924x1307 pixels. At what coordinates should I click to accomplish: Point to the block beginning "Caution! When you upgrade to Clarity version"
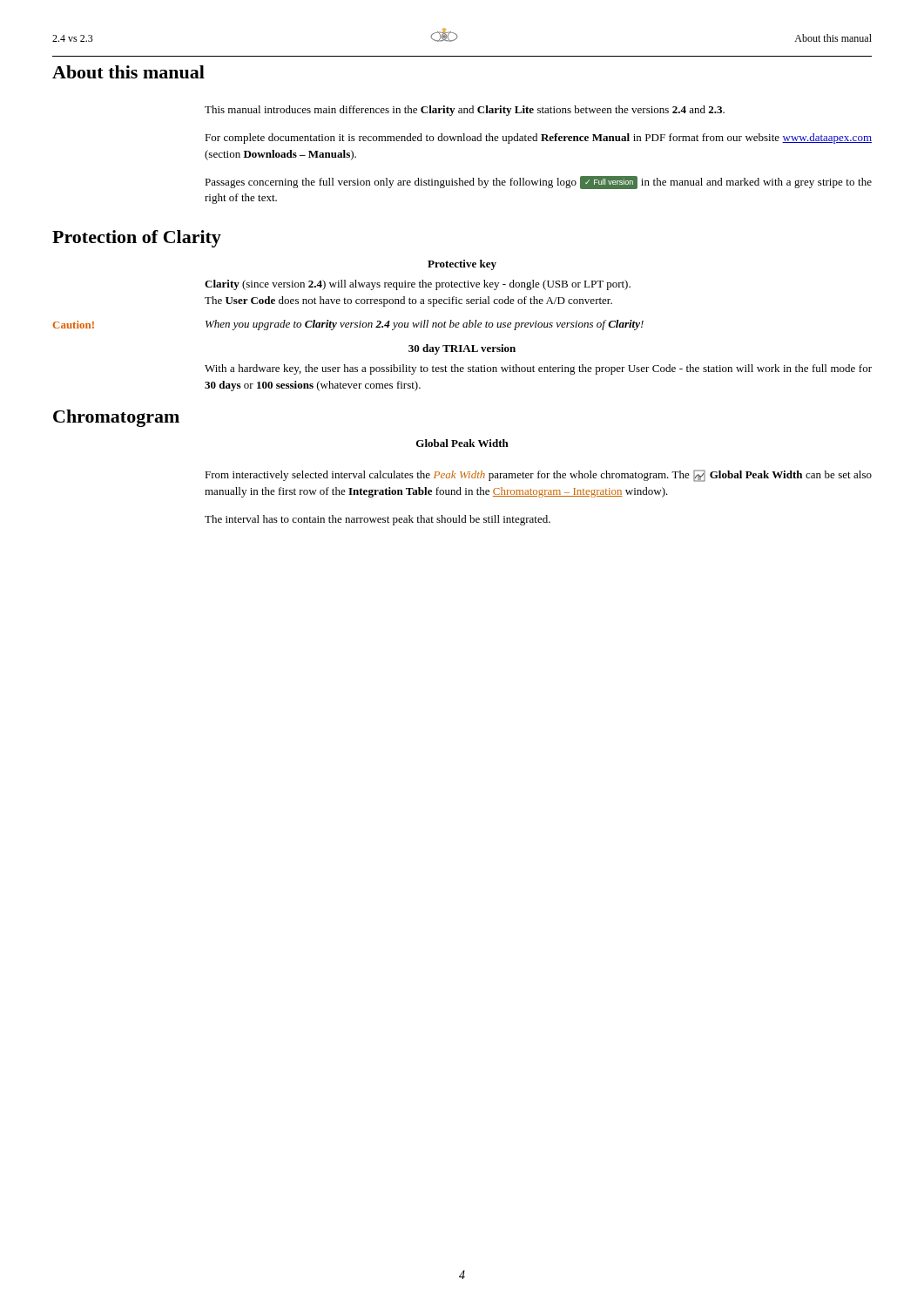(462, 324)
